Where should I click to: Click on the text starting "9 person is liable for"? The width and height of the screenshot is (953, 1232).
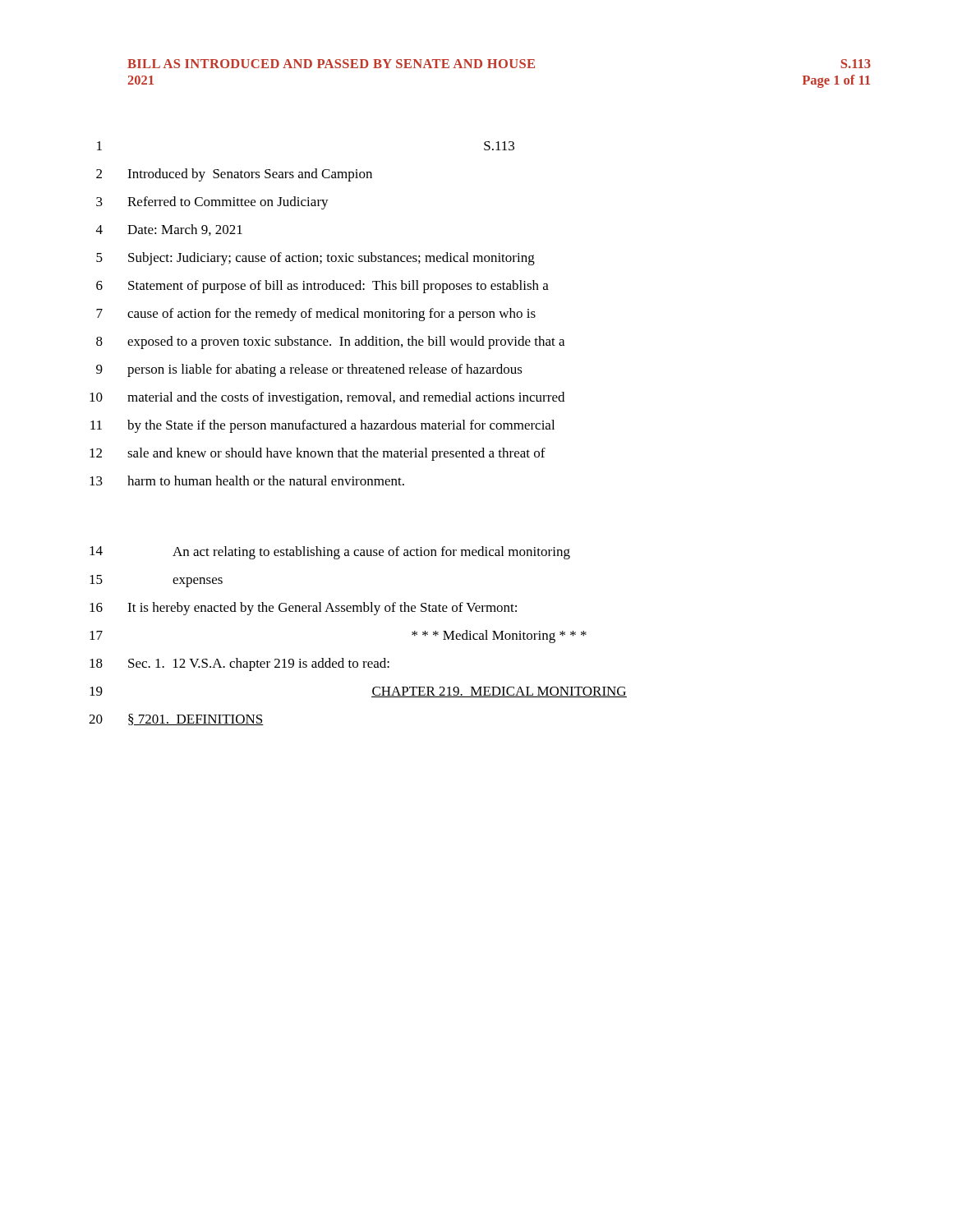pyautogui.click(x=476, y=370)
